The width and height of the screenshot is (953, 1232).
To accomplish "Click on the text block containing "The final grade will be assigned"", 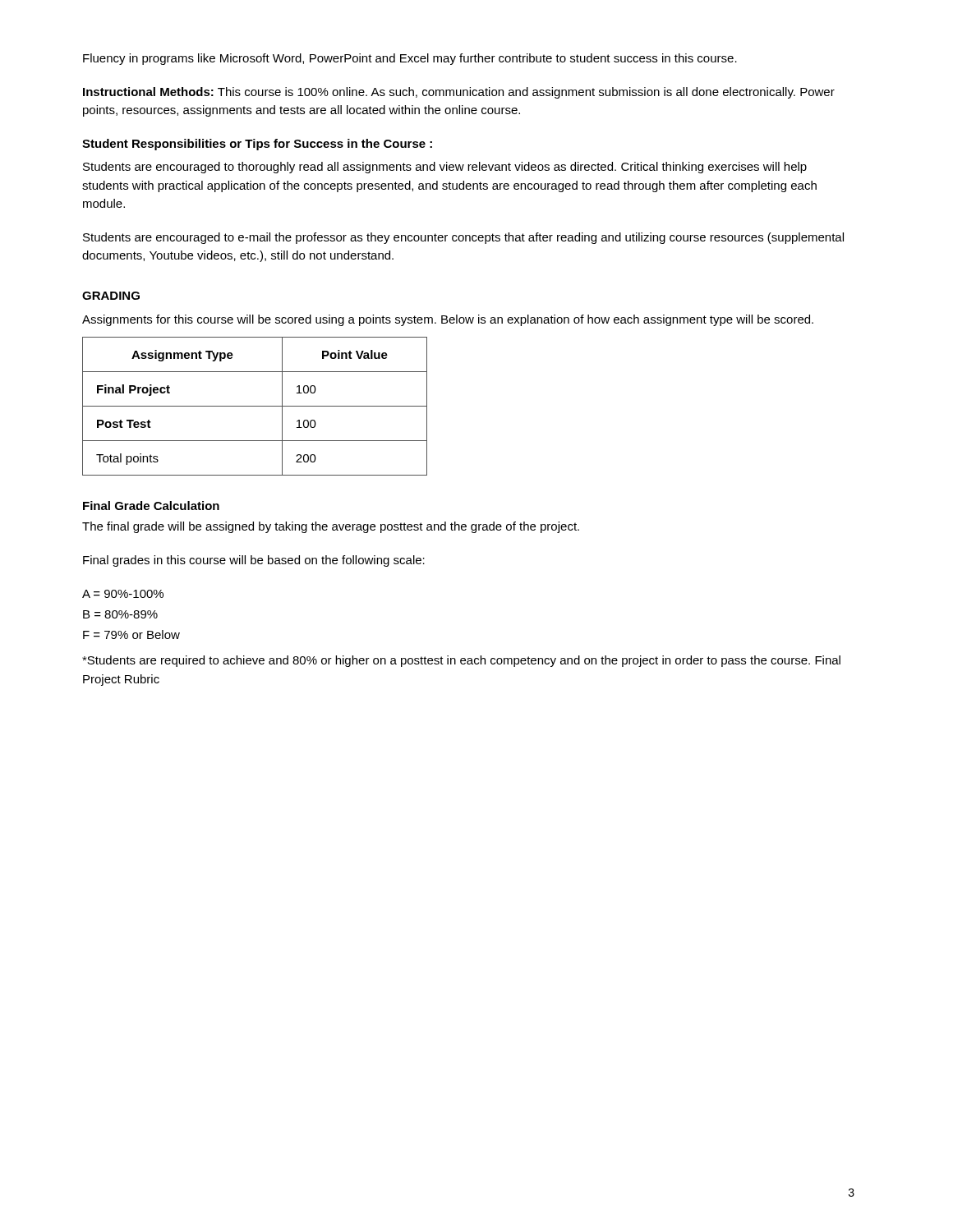I will click(331, 526).
